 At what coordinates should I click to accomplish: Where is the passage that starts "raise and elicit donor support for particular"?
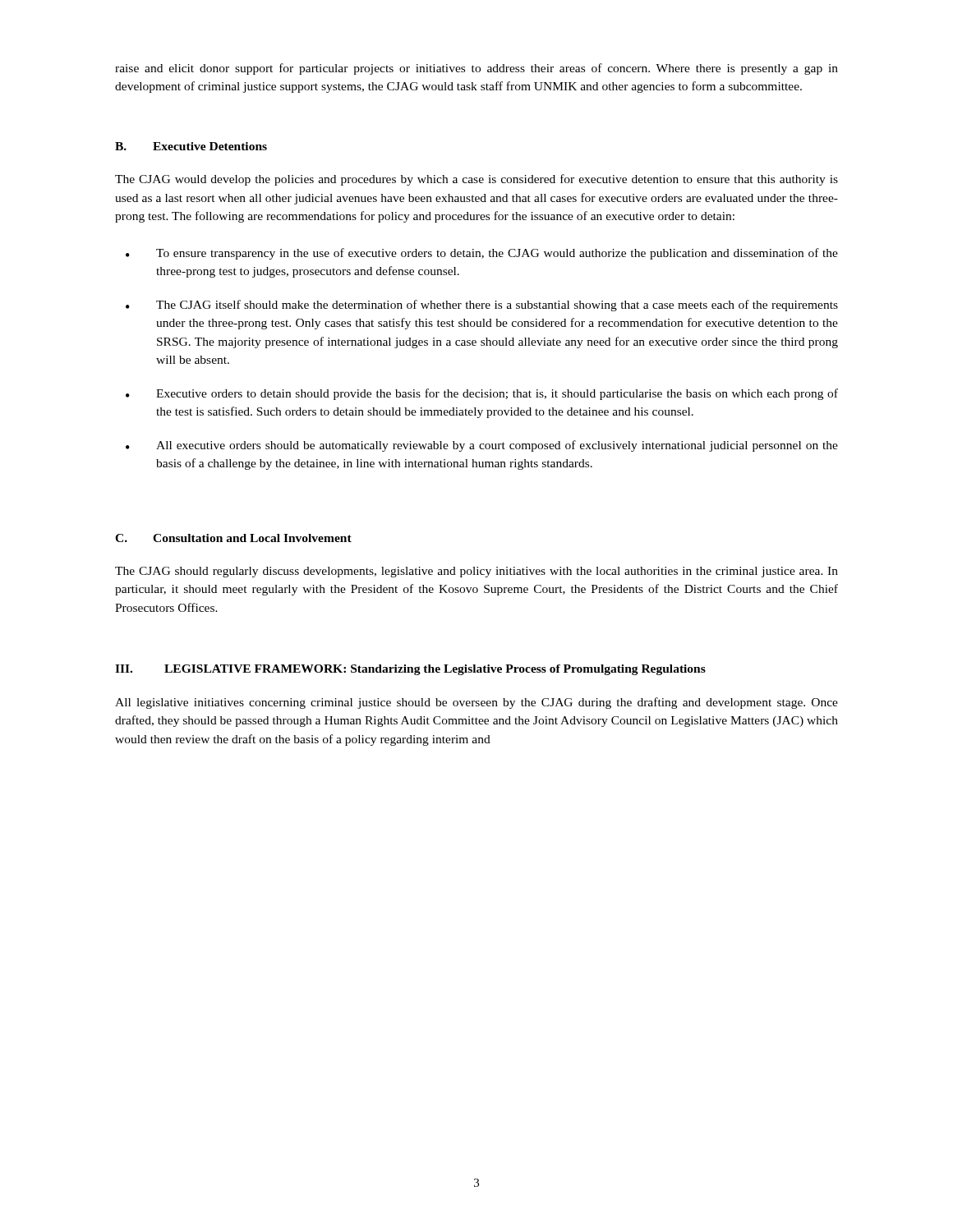[476, 77]
